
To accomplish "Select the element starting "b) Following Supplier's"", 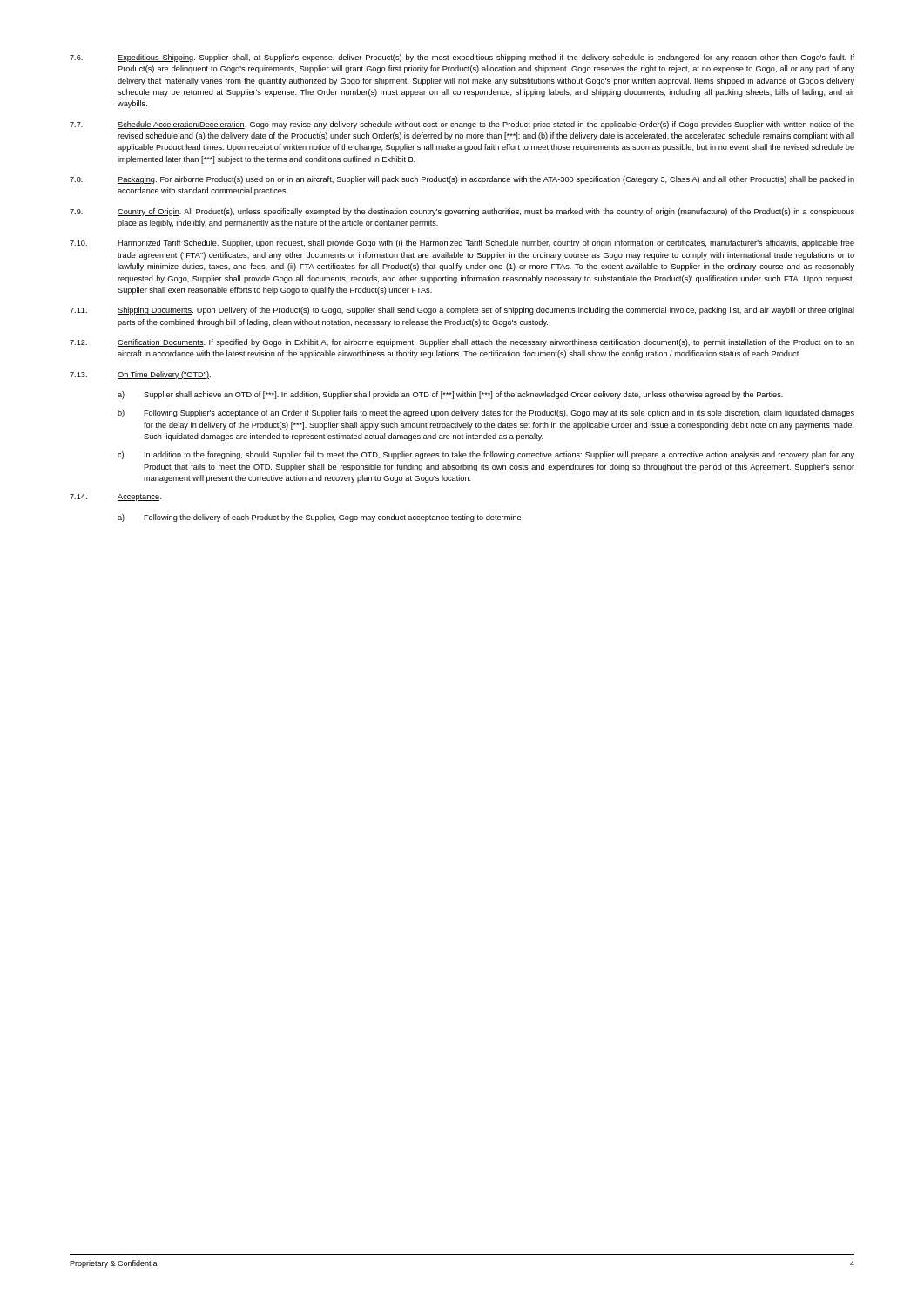I will [486, 425].
